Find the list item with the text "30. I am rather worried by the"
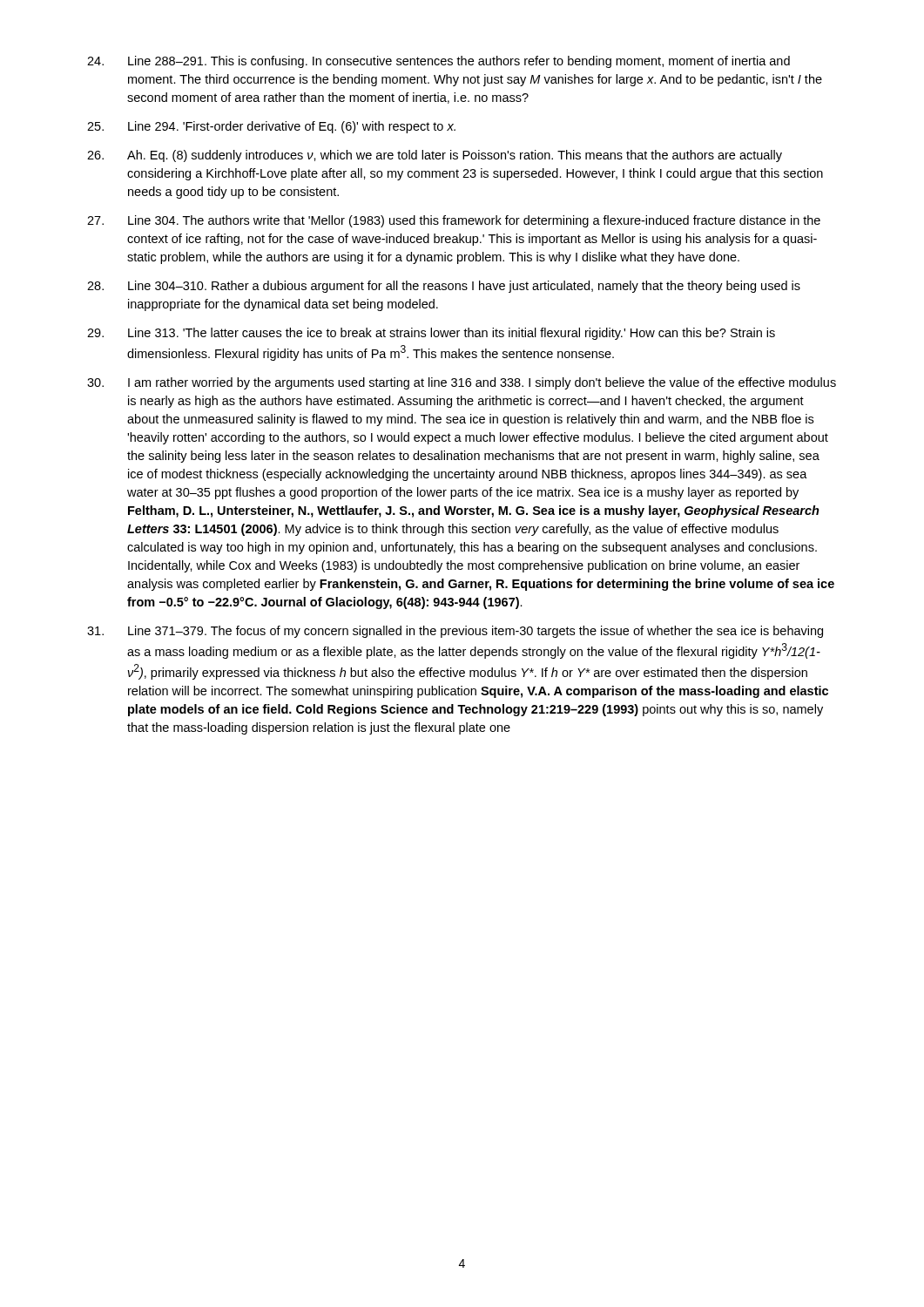Image resolution: width=924 pixels, height=1307 pixels. tap(462, 493)
